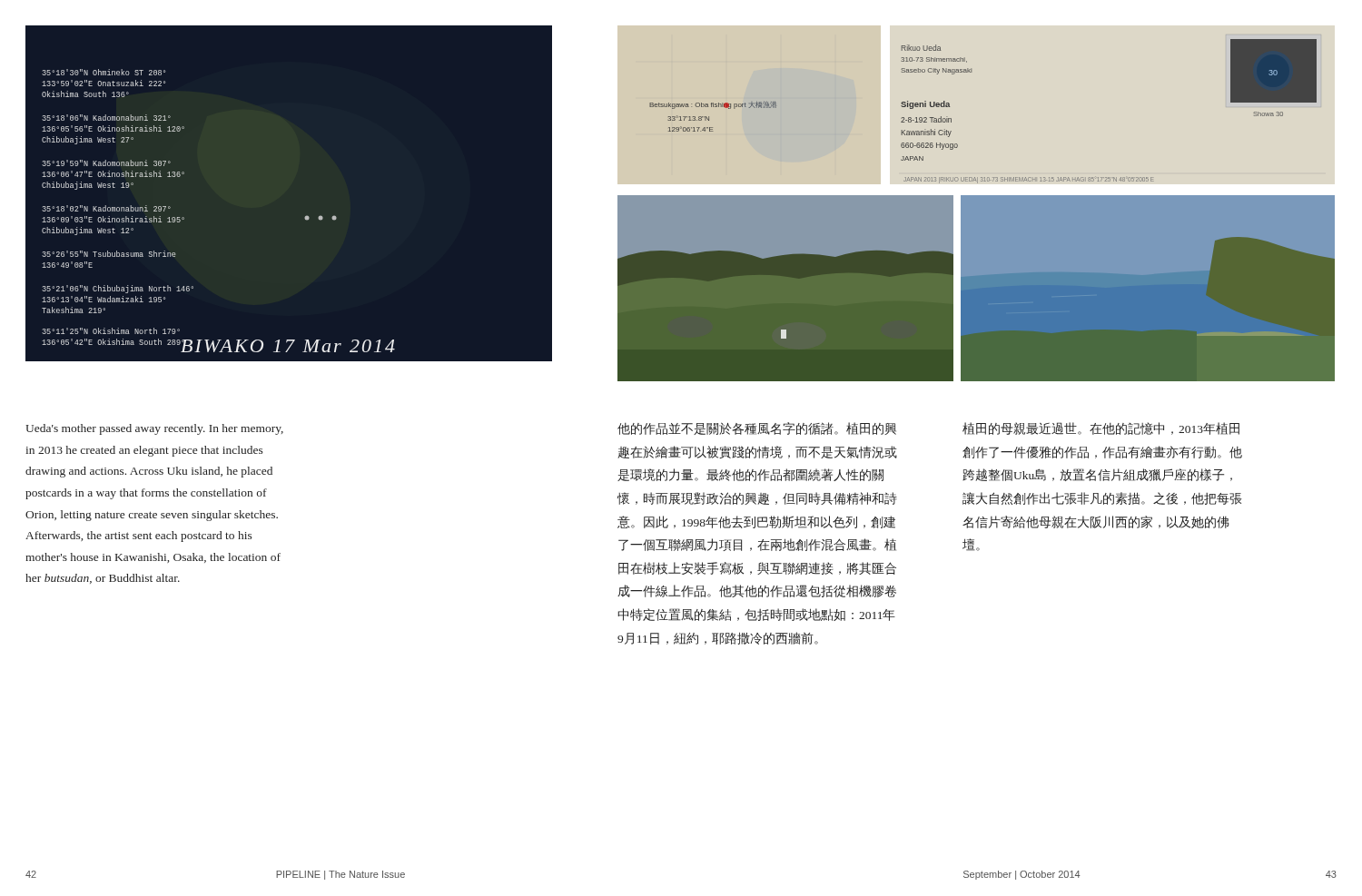Screen dimensions: 896x1362
Task: Locate the text with the text "植田的母親最近過世。在他的記憶中，2013年植田 創作了一件優雅的作品，作品有繪畫亦有行動。他 跨越整個Uku島，放置名信片組成獵戶座的樣子， 讓大自然創作出七張非凡的素描。之後，他把每張 名信片寄給他母親在大阪川西的家，以及她的佛 壇。"
Action: point(1140,487)
